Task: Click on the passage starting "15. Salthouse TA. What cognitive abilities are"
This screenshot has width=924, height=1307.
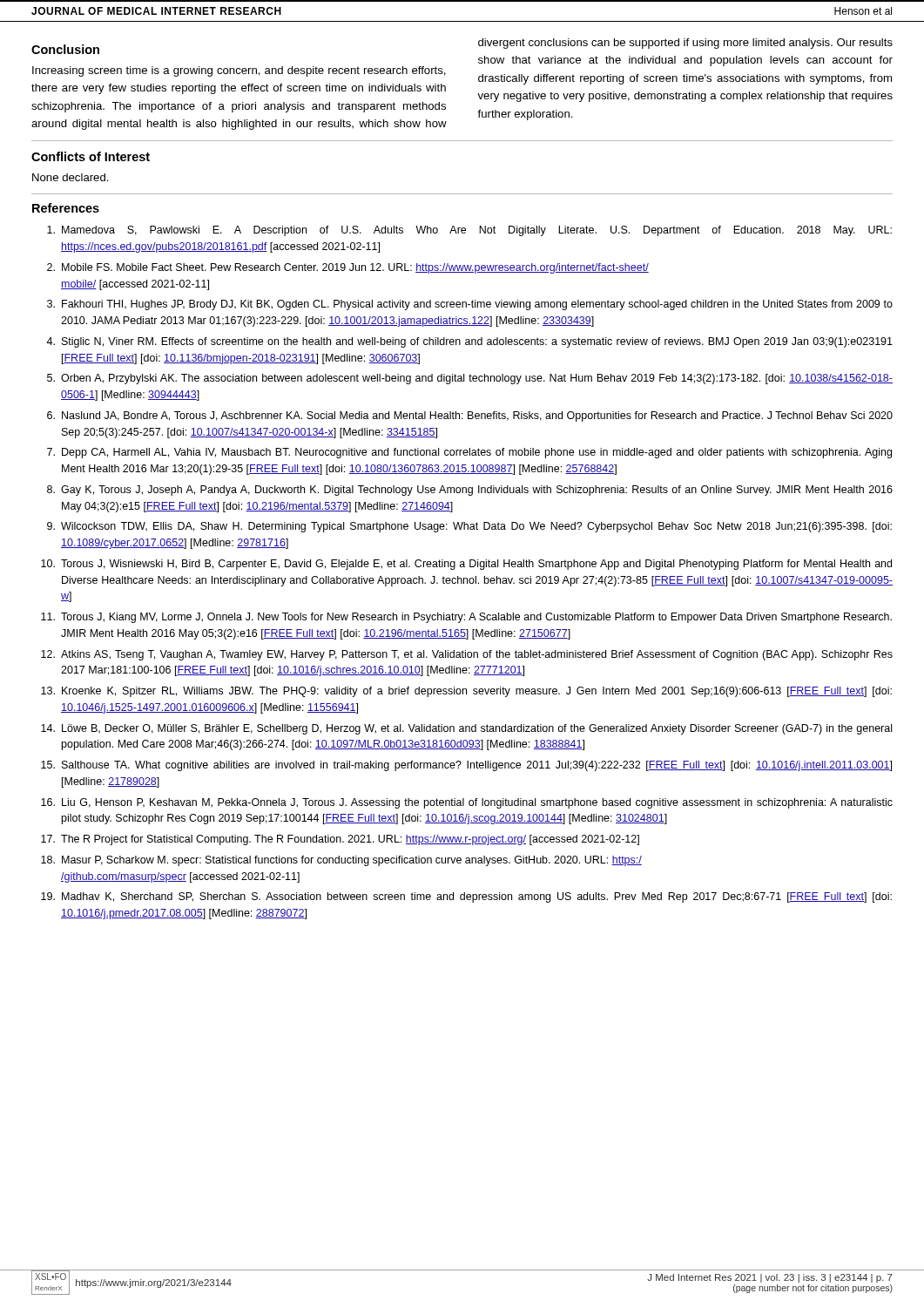Action: (462, 773)
